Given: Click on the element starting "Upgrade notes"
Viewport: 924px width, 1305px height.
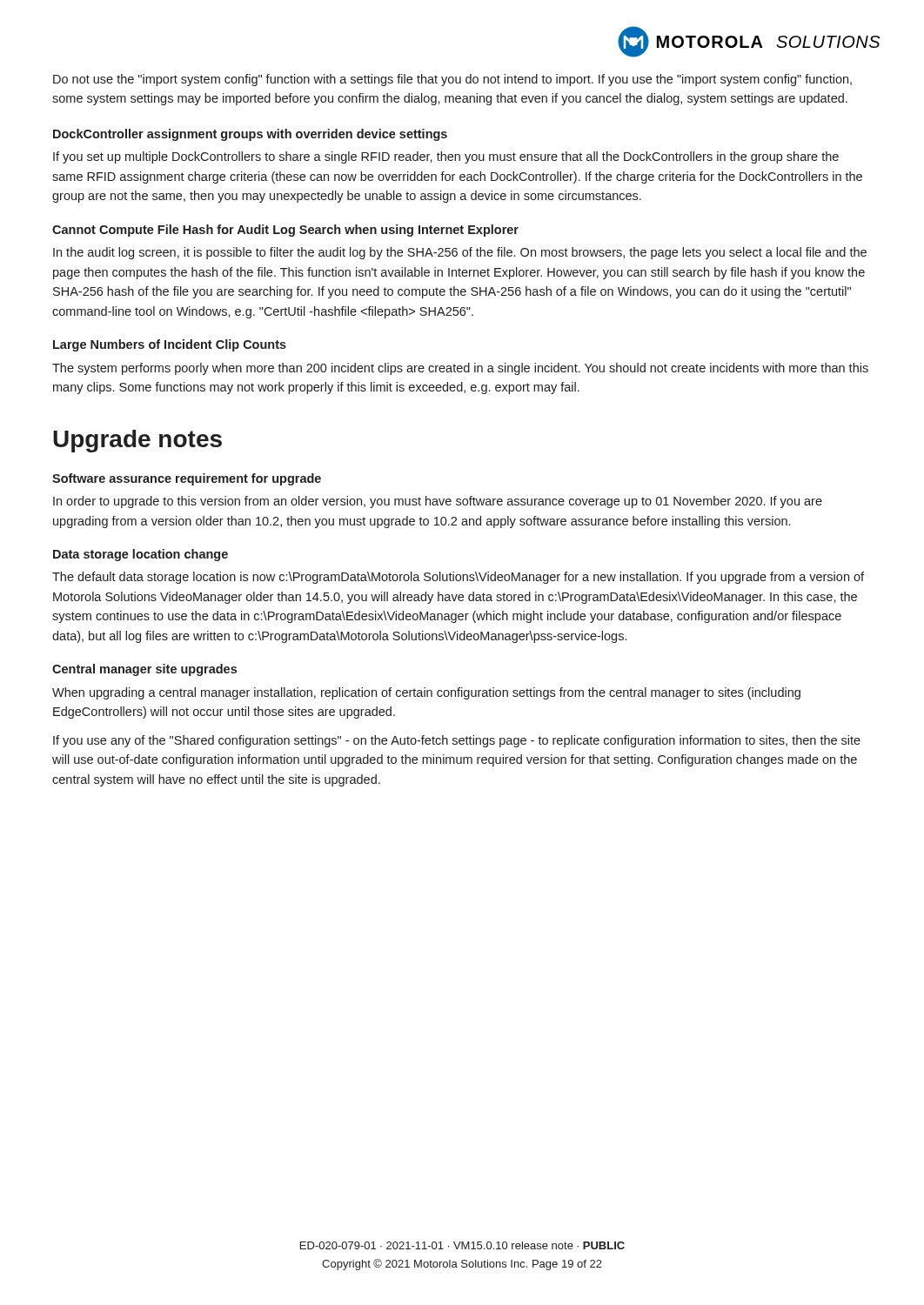Looking at the screenshot, I should click(137, 441).
